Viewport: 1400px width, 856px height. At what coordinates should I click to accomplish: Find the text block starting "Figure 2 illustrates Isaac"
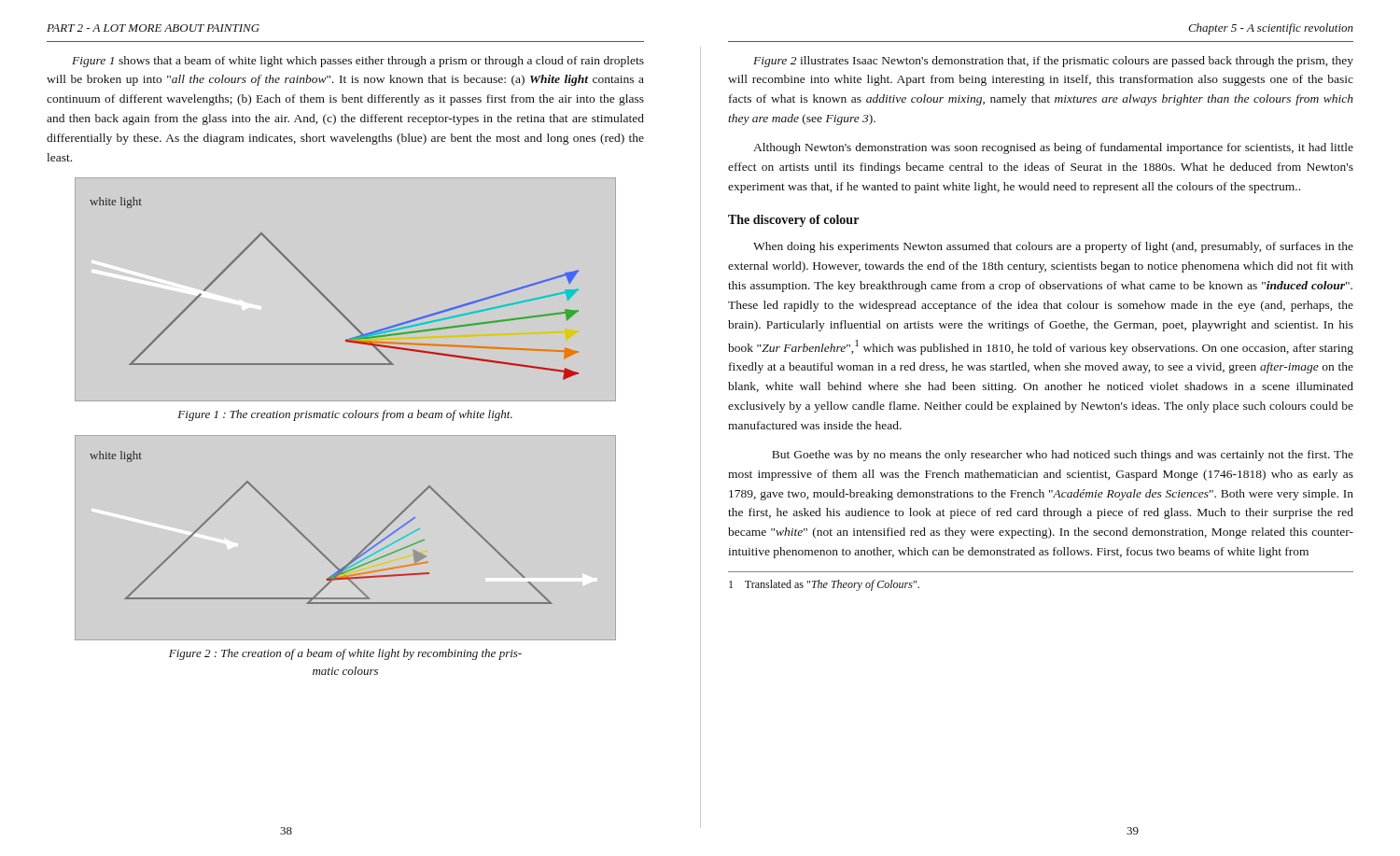click(1041, 89)
